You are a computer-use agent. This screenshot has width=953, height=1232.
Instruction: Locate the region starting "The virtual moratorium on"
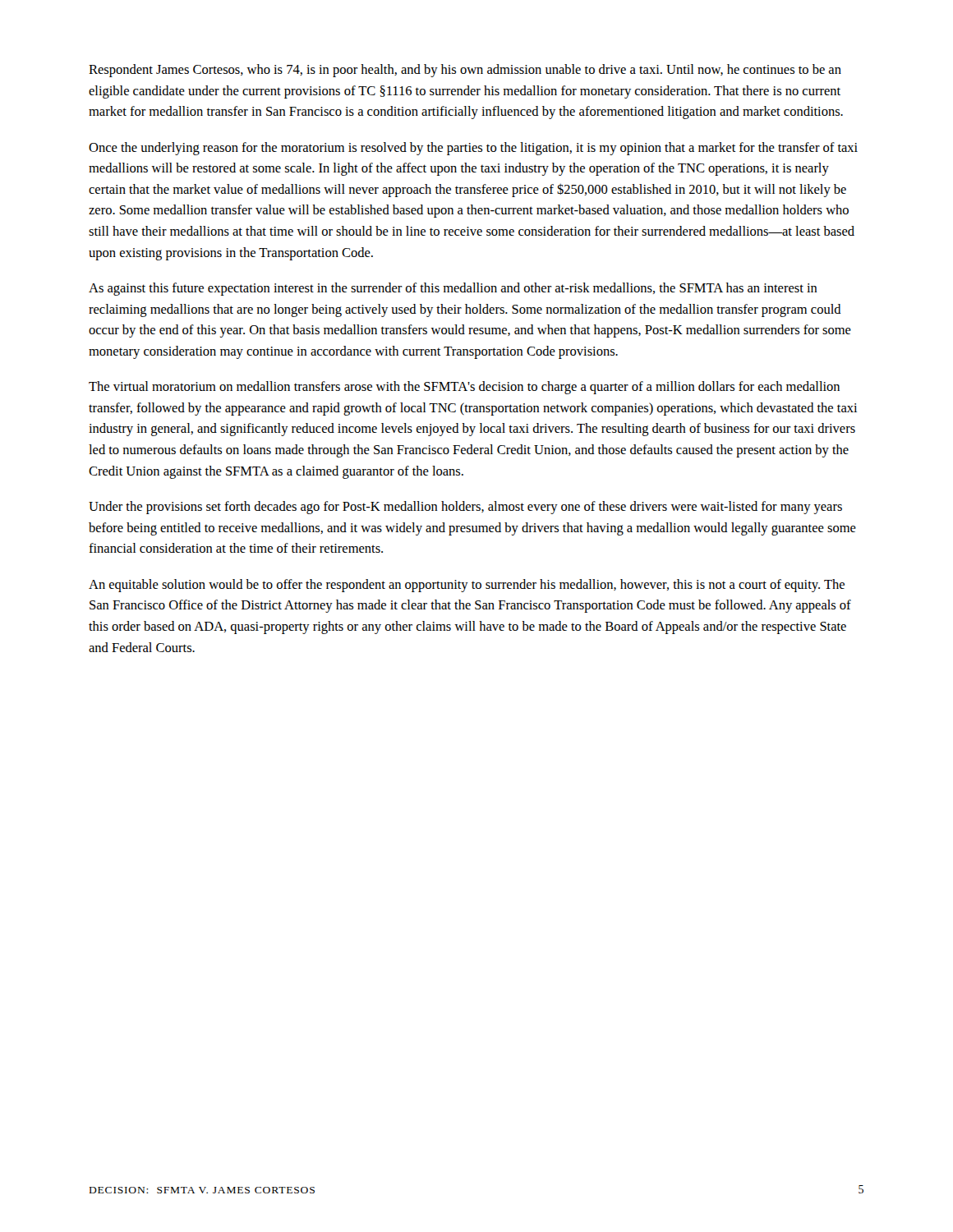click(x=473, y=429)
